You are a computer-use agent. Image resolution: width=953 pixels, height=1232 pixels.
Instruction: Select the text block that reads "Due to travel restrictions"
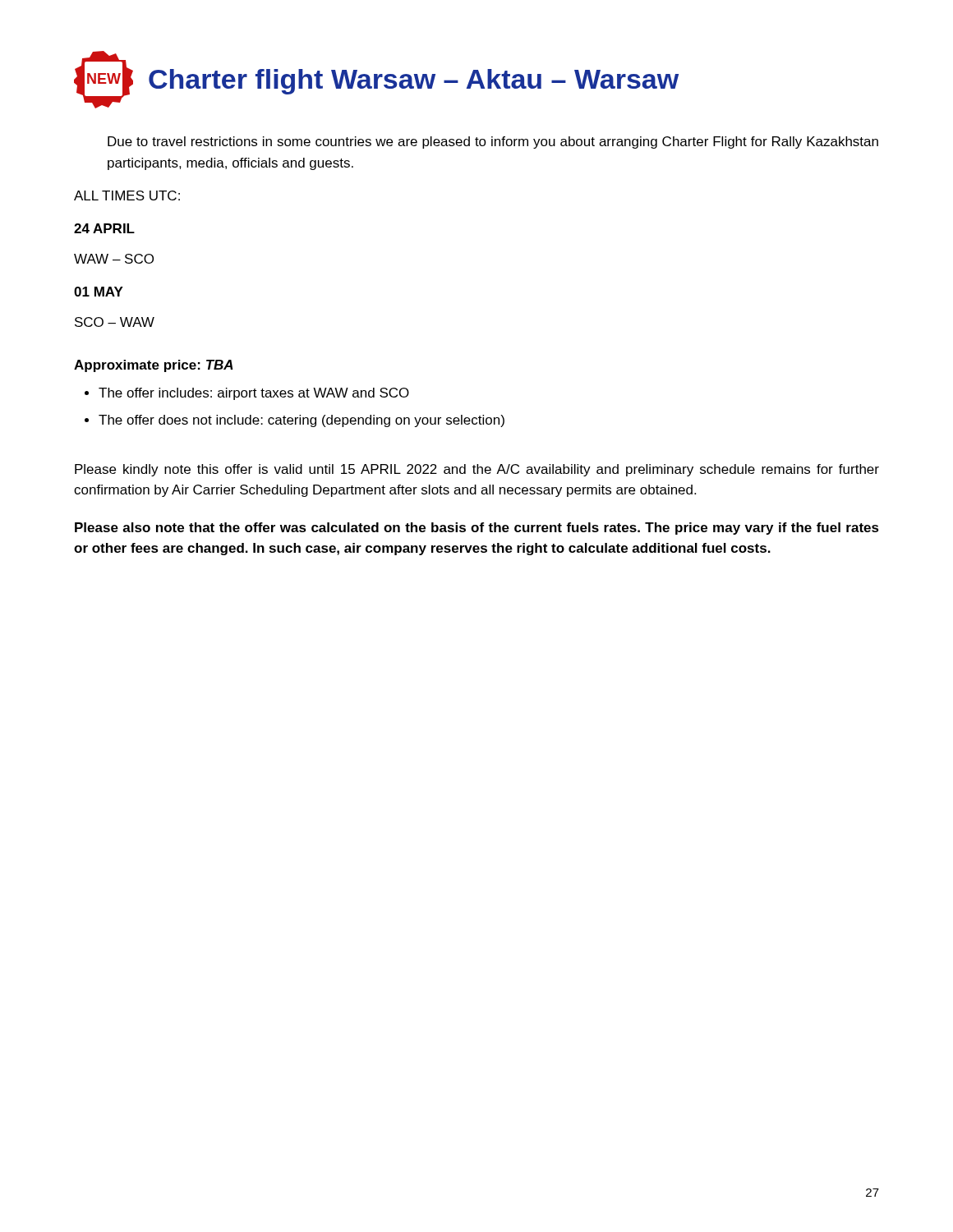coord(493,152)
